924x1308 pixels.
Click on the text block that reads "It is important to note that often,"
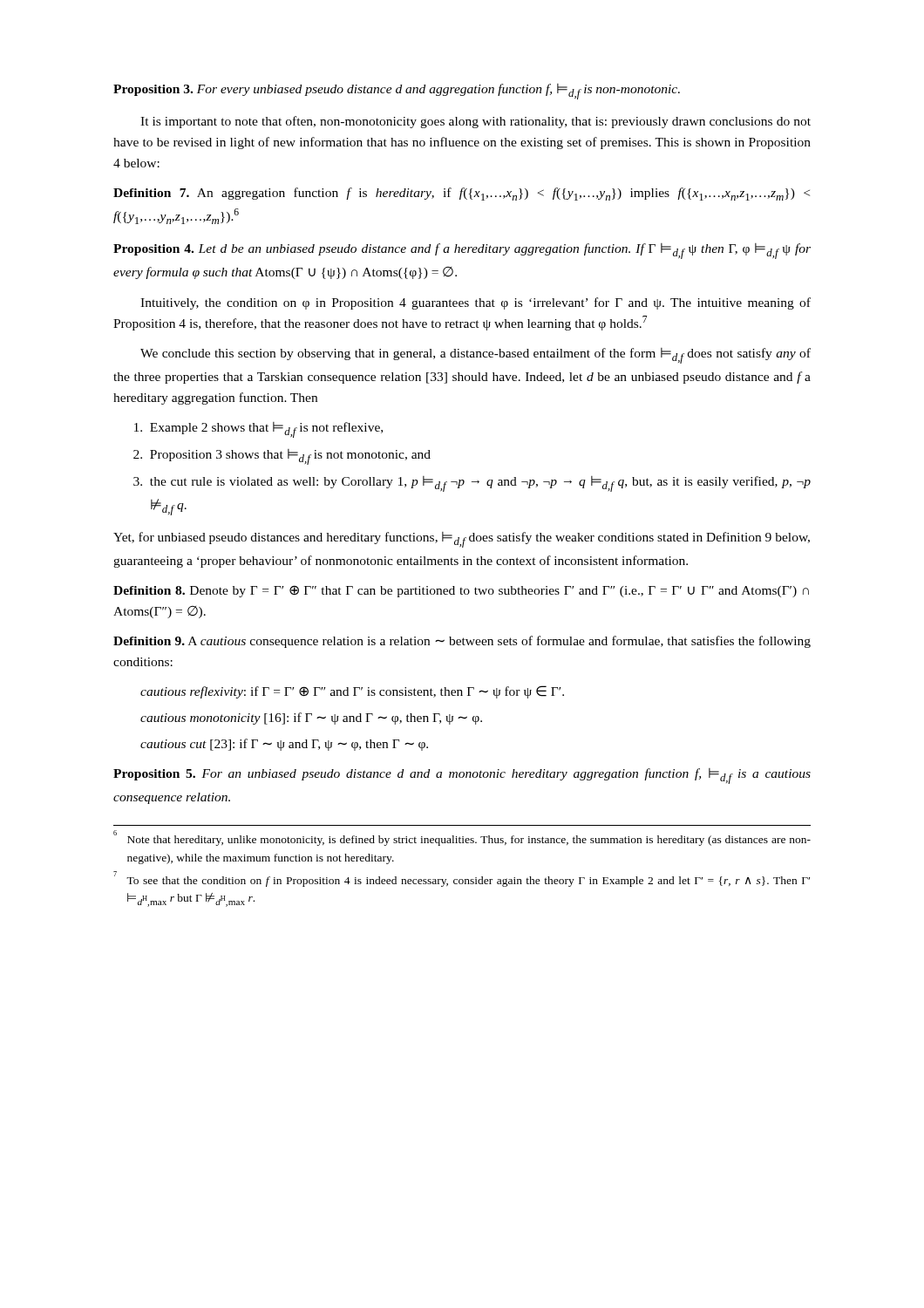(x=462, y=142)
